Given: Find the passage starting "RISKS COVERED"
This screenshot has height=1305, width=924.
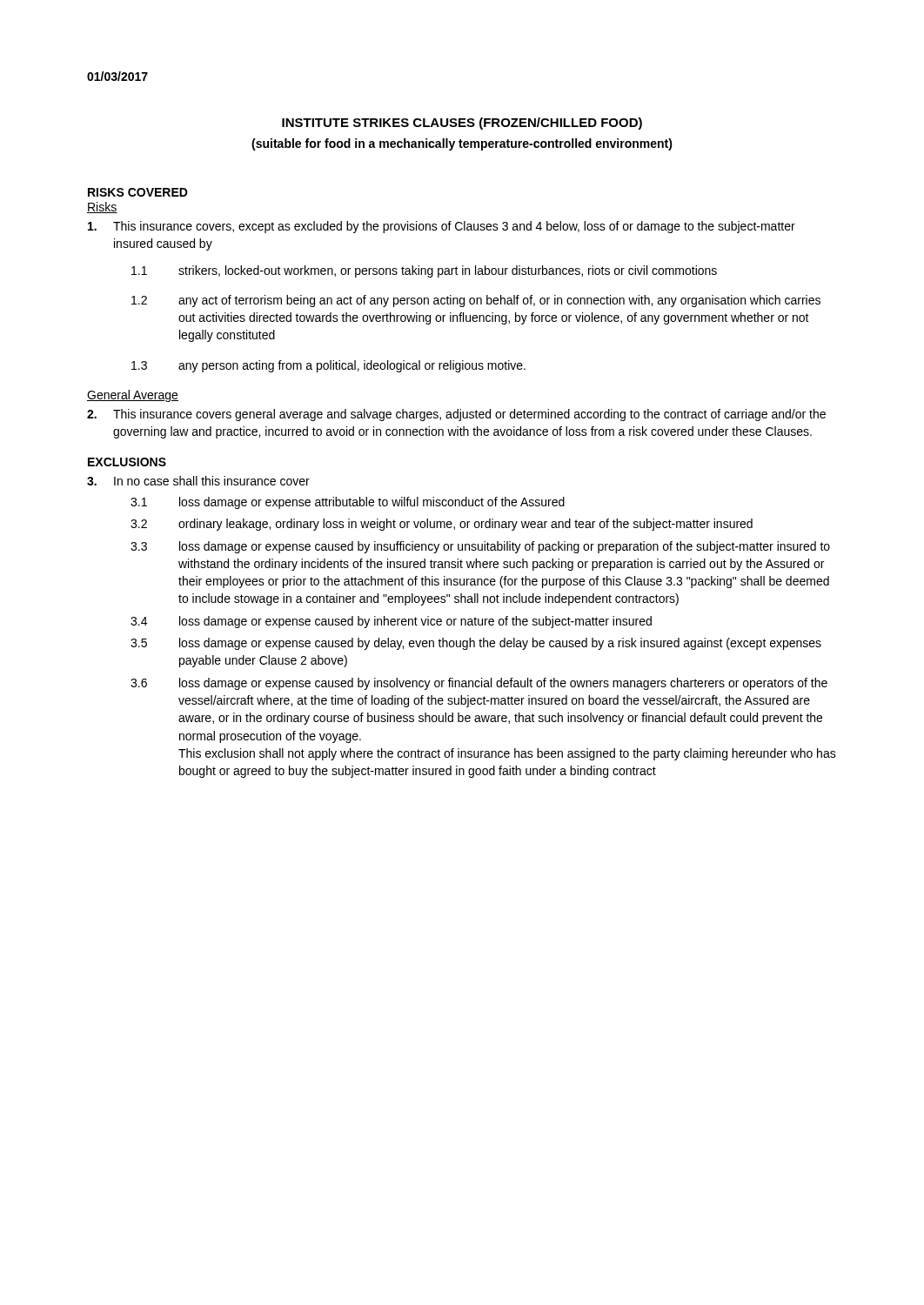Looking at the screenshot, I should tap(137, 192).
